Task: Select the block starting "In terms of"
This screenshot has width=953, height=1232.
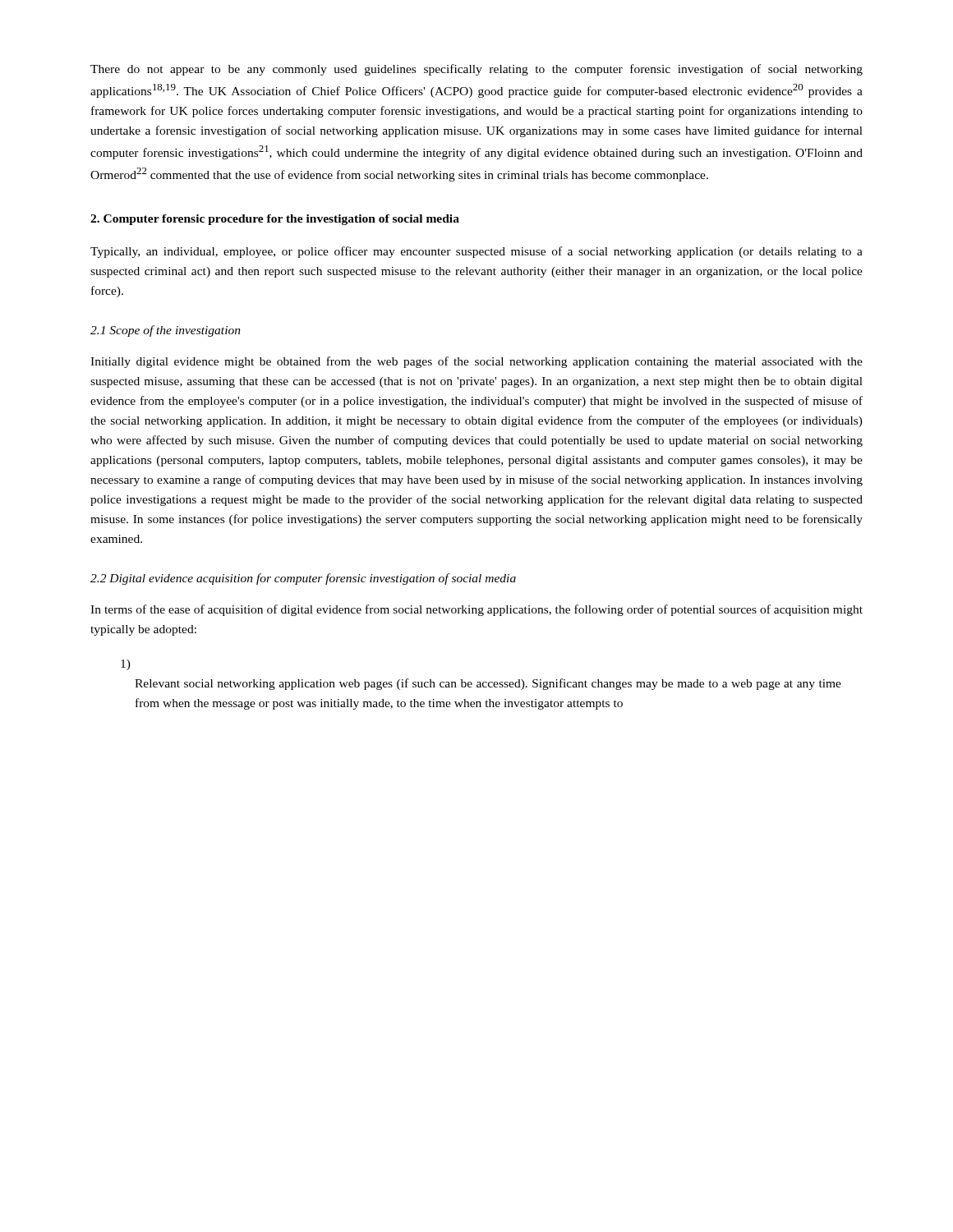Action: point(476,619)
